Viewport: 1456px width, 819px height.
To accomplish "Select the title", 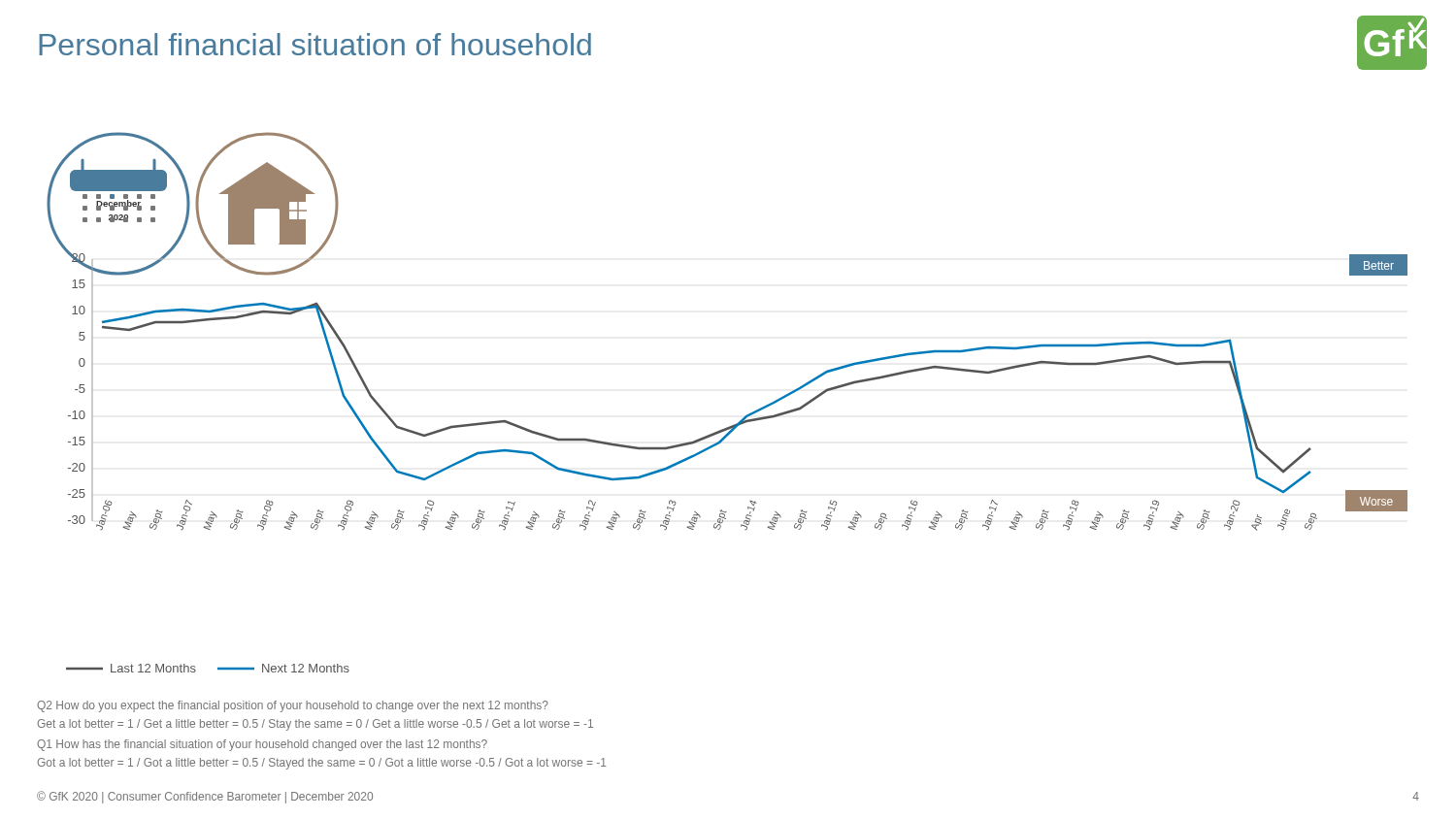I will (315, 45).
